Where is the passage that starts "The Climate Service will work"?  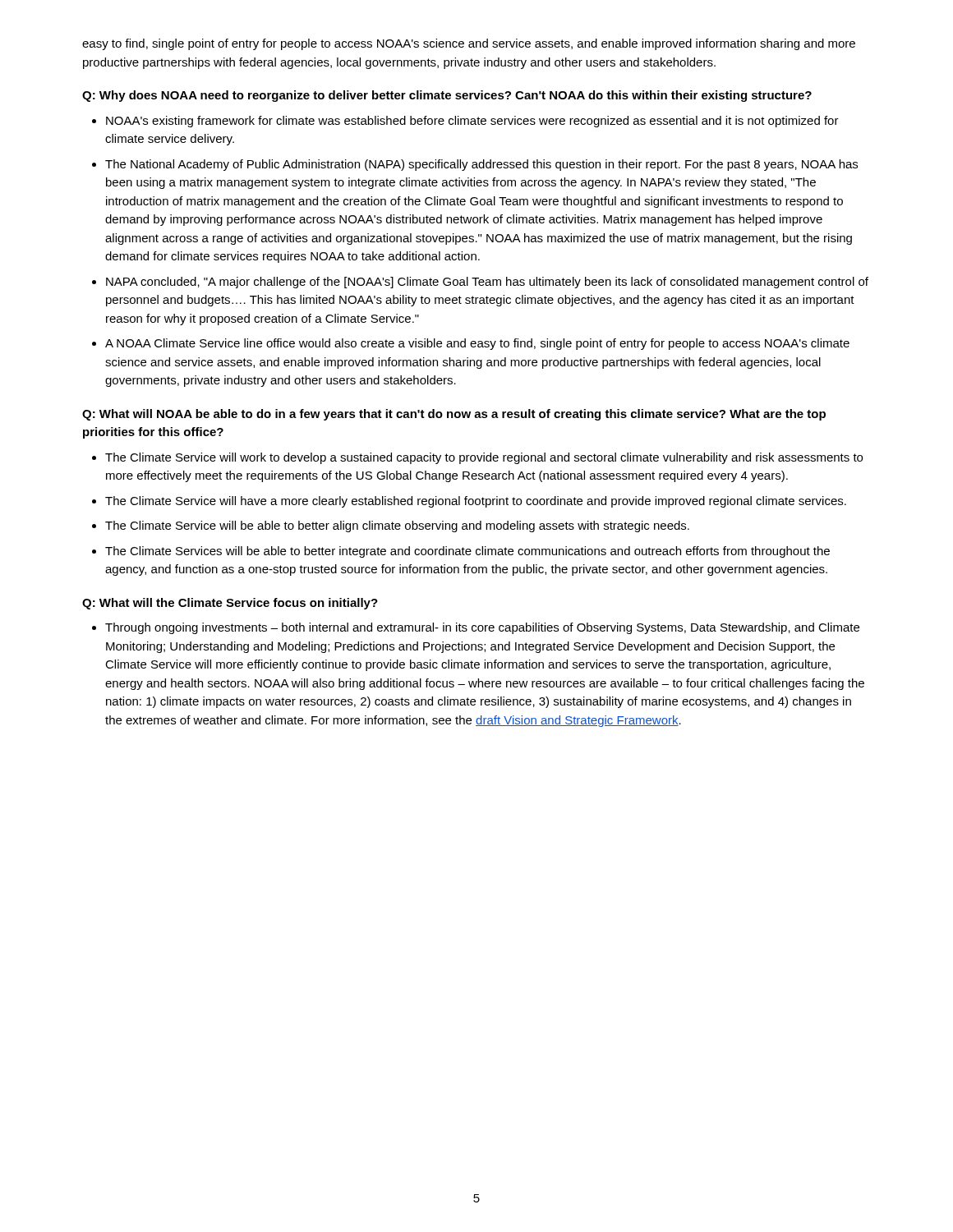click(x=484, y=466)
